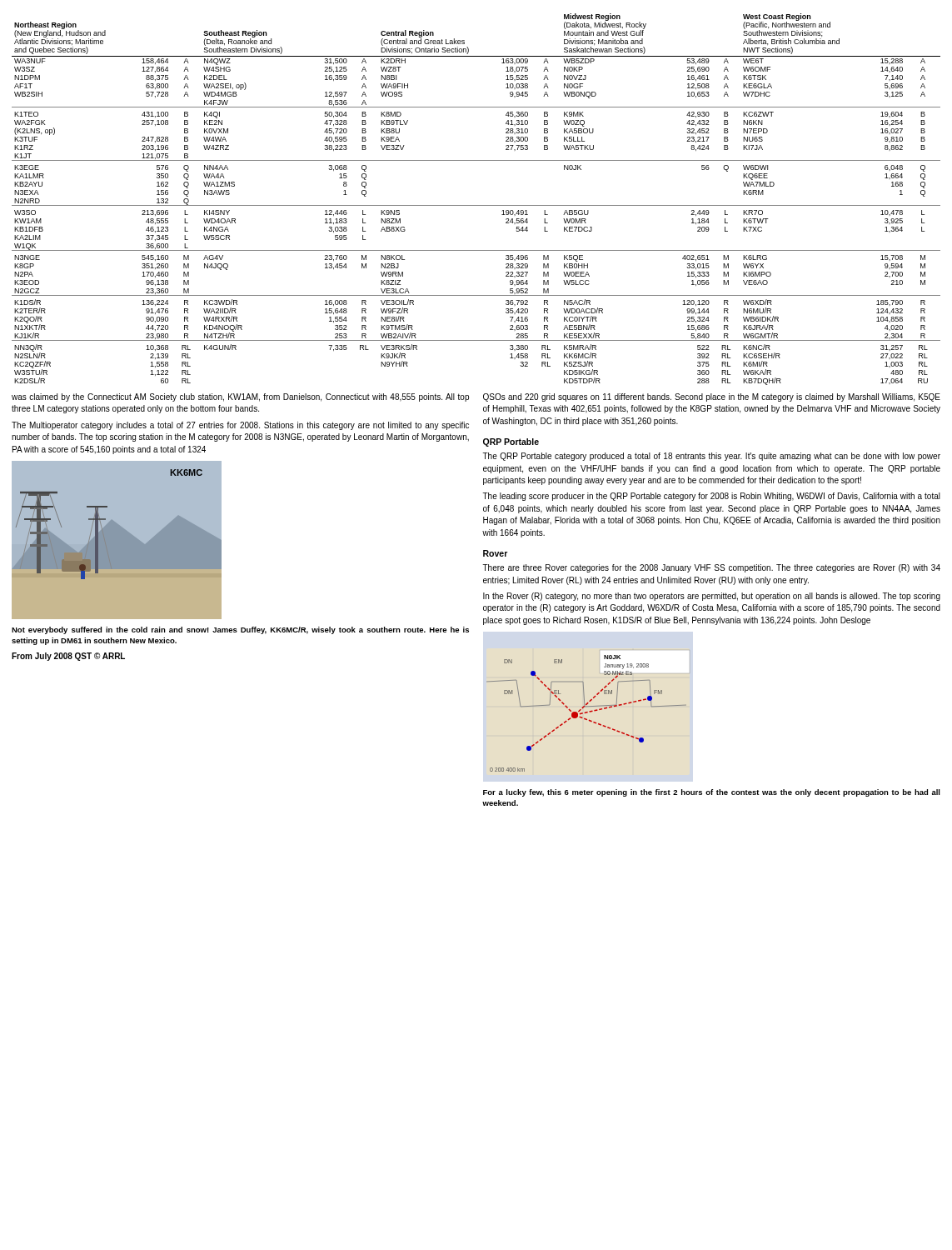Find the block on this page that starts "QSOs and 220 grid"

coord(712,410)
